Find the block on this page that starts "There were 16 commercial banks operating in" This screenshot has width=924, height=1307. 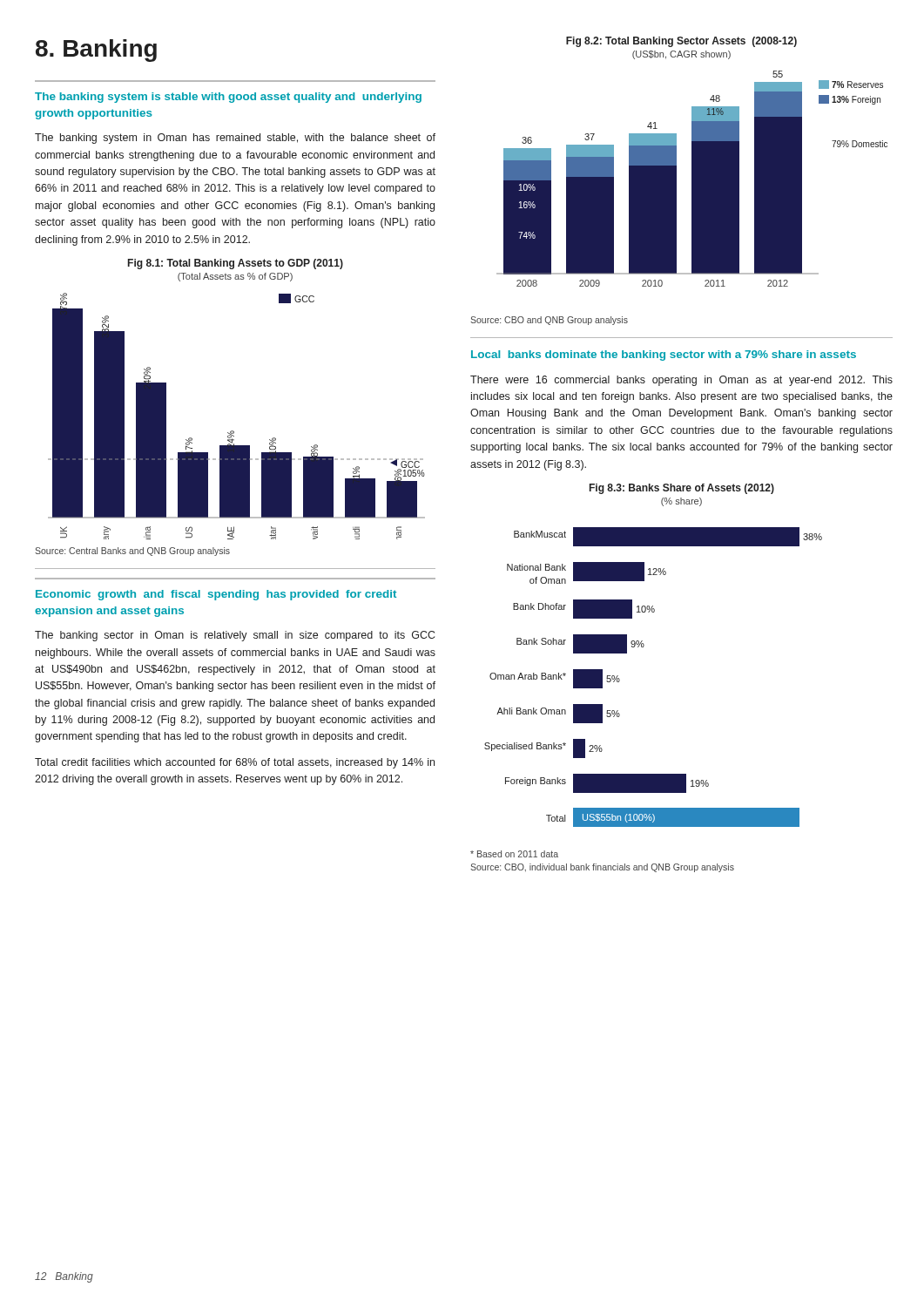click(681, 422)
